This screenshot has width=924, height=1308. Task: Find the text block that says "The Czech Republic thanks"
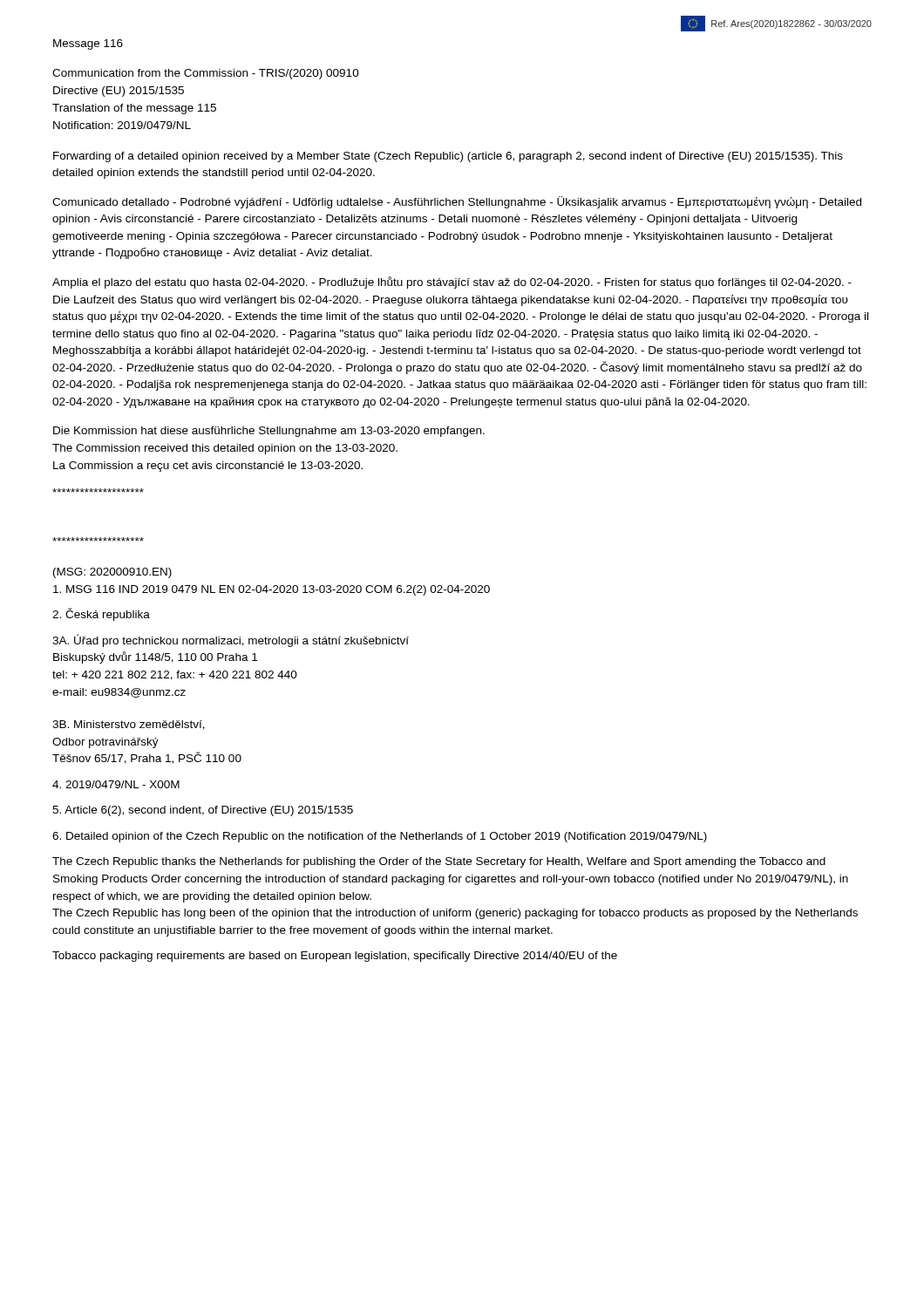(439, 862)
